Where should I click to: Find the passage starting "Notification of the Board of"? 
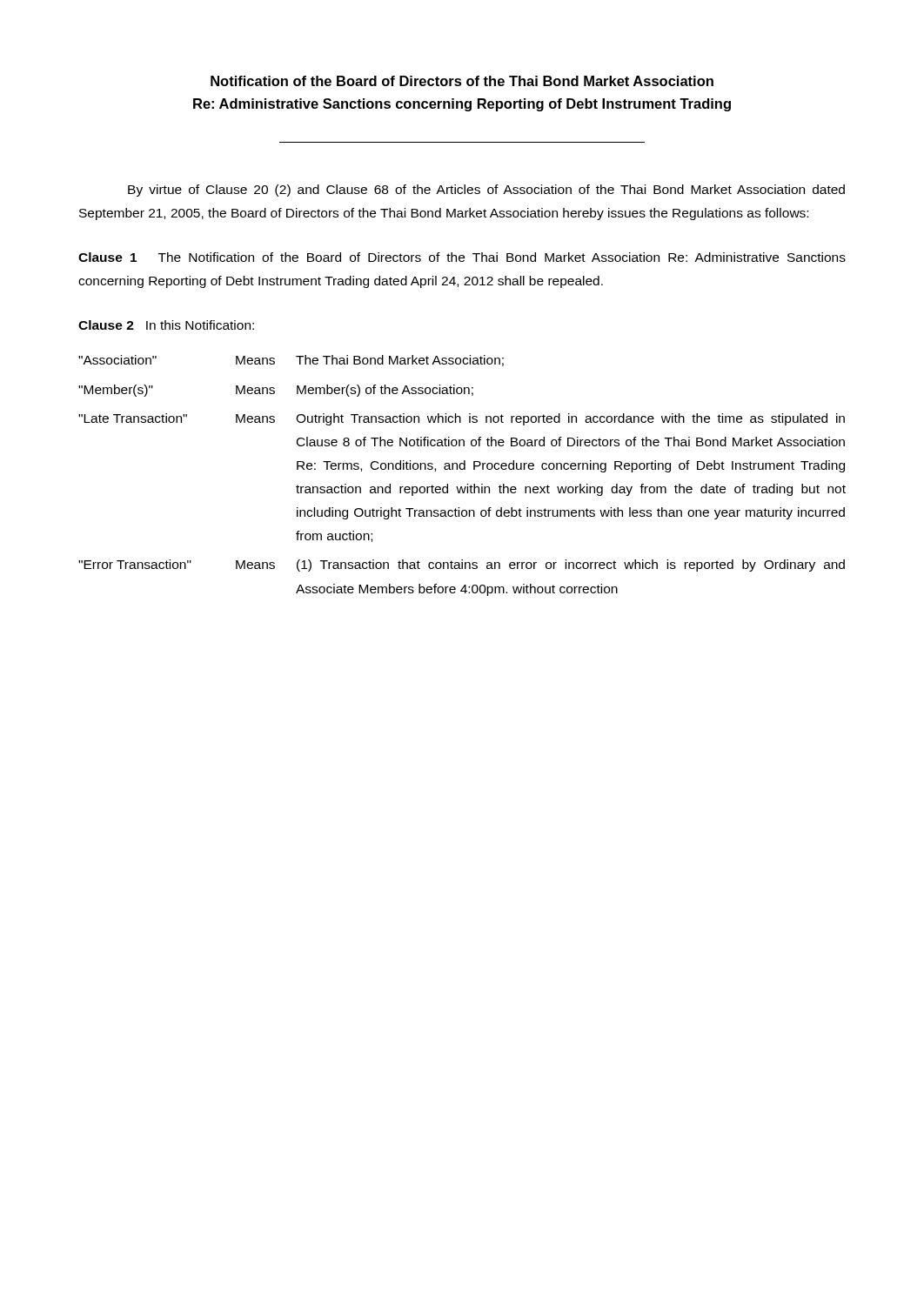462,93
